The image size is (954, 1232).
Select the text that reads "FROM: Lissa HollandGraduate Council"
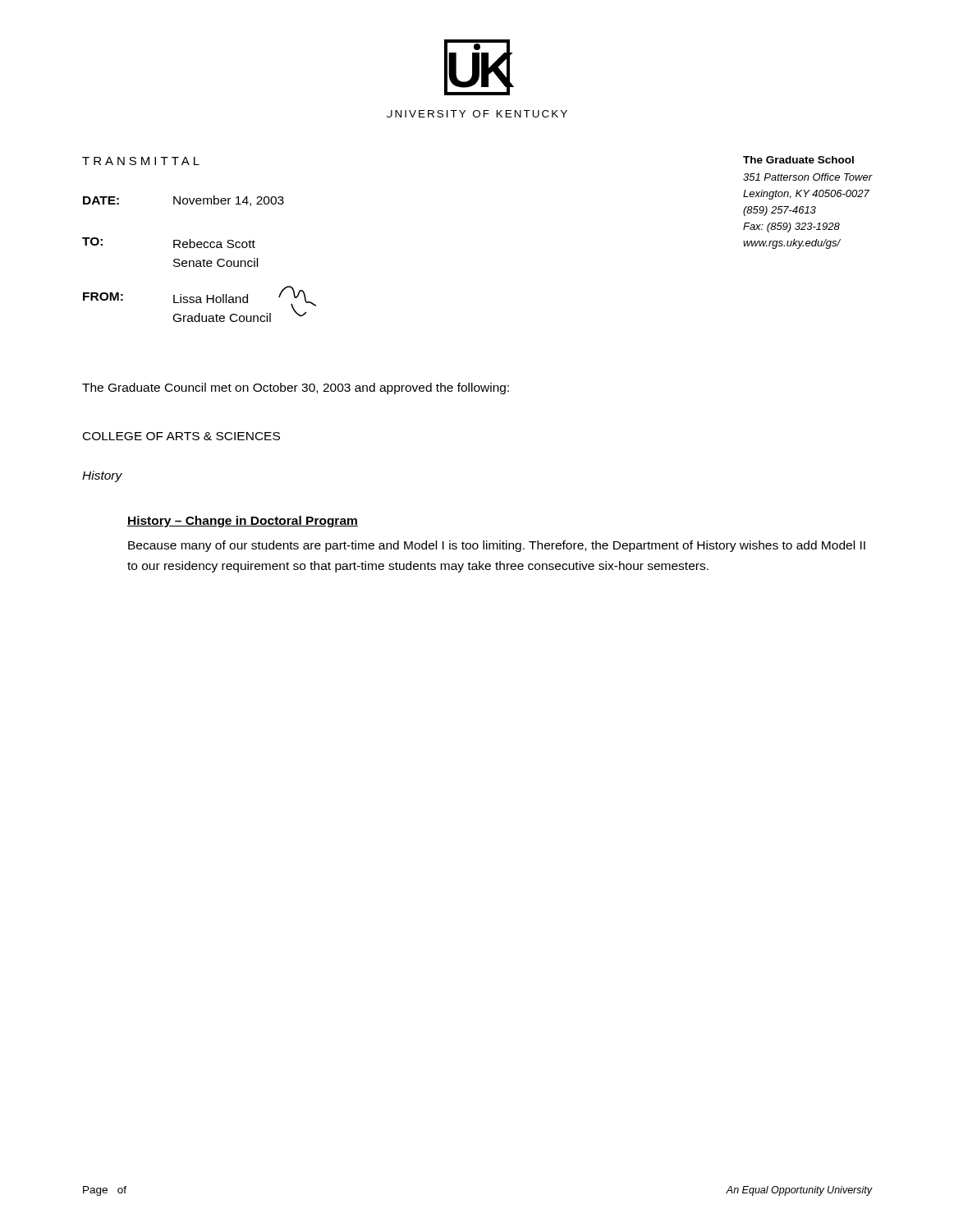click(x=201, y=308)
